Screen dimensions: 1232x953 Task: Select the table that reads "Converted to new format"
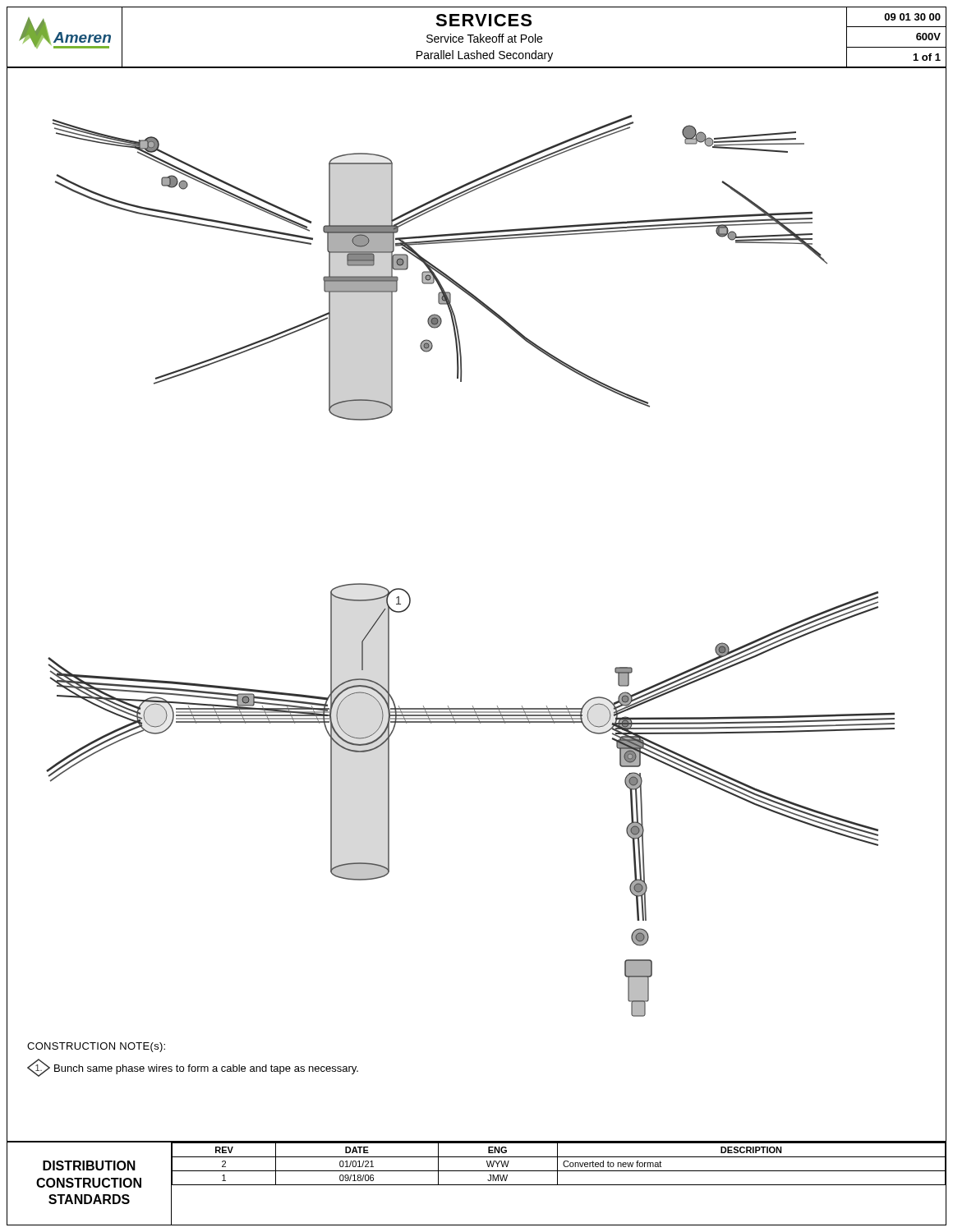(x=559, y=1164)
